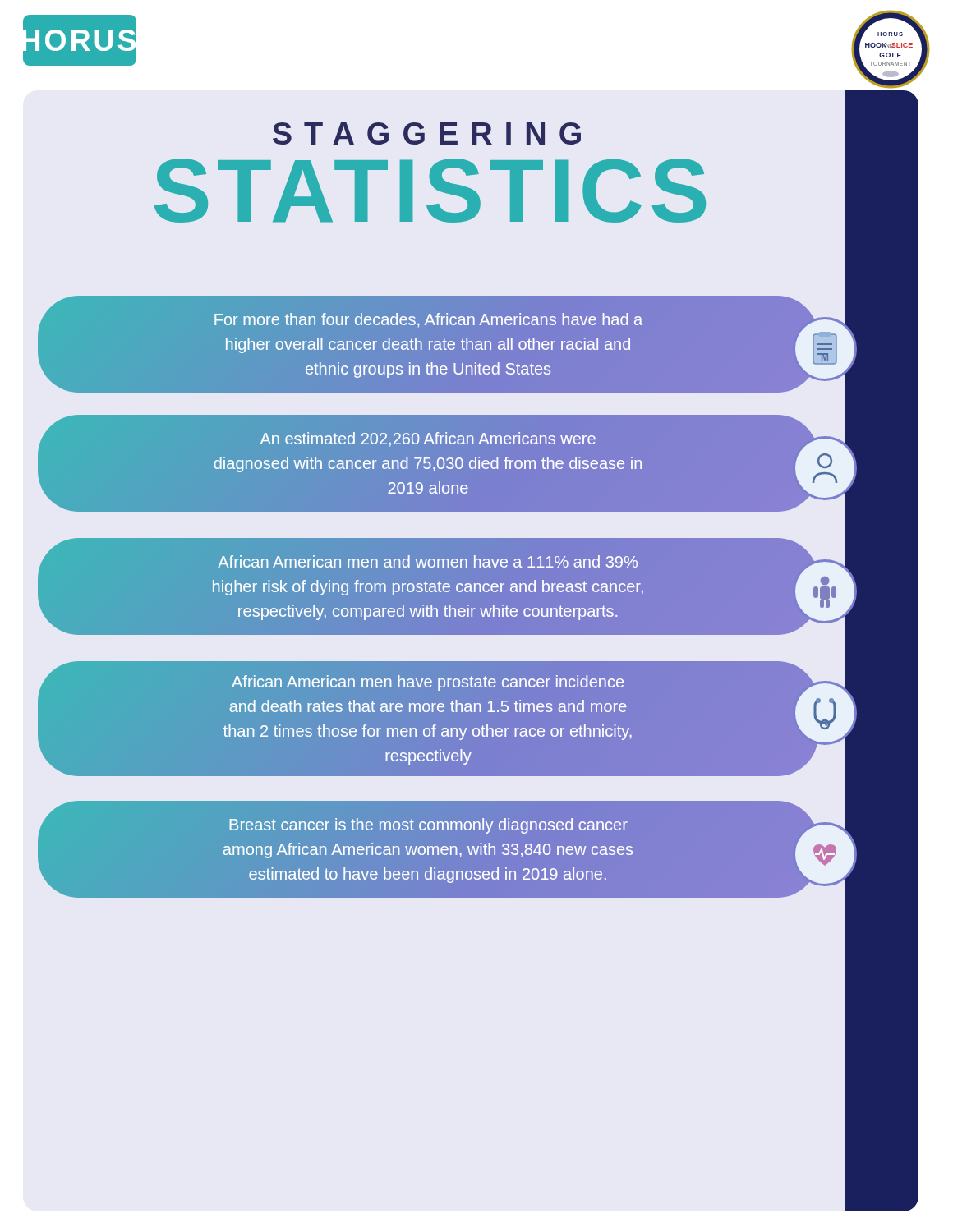
Task: Point to "STAGGERING STATISTICS"
Action: point(433,176)
